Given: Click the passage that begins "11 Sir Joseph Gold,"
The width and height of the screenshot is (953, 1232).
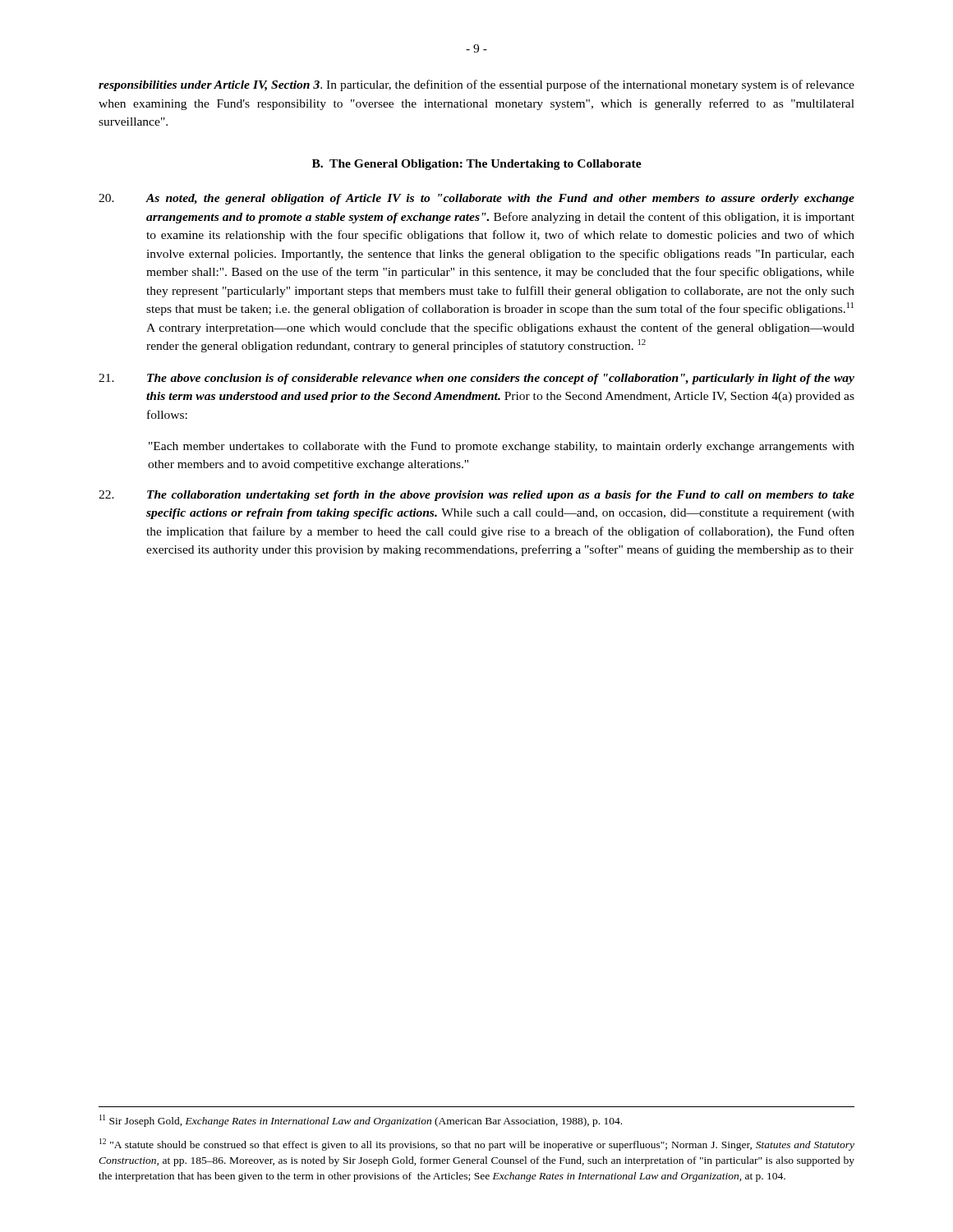Looking at the screenshot, I should coord(361,1121).
